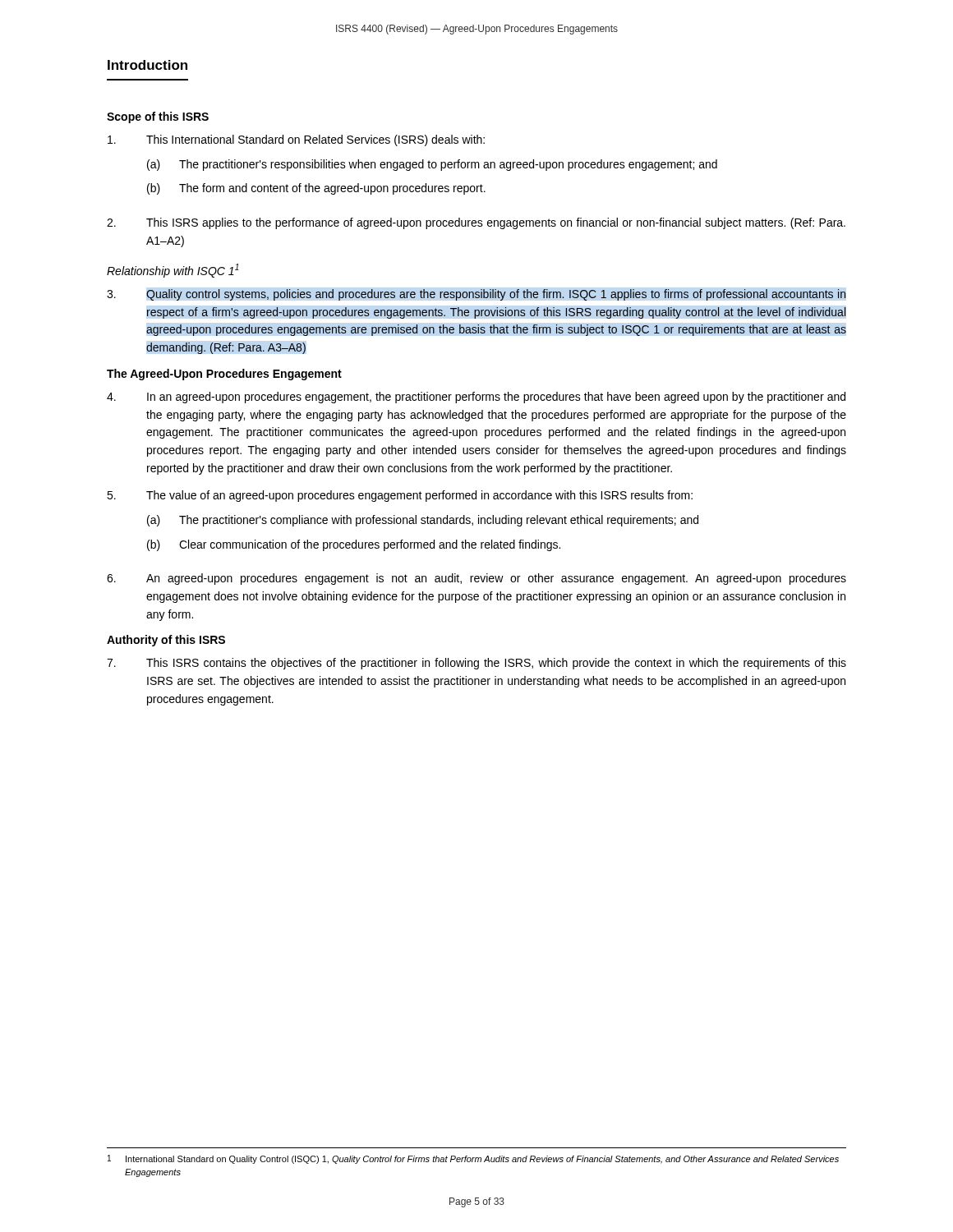This screenshot has height=1232, width=953.
Task: Select the section header with the text "Scope of this ISRS"
Action: click(x=158, y=117)
